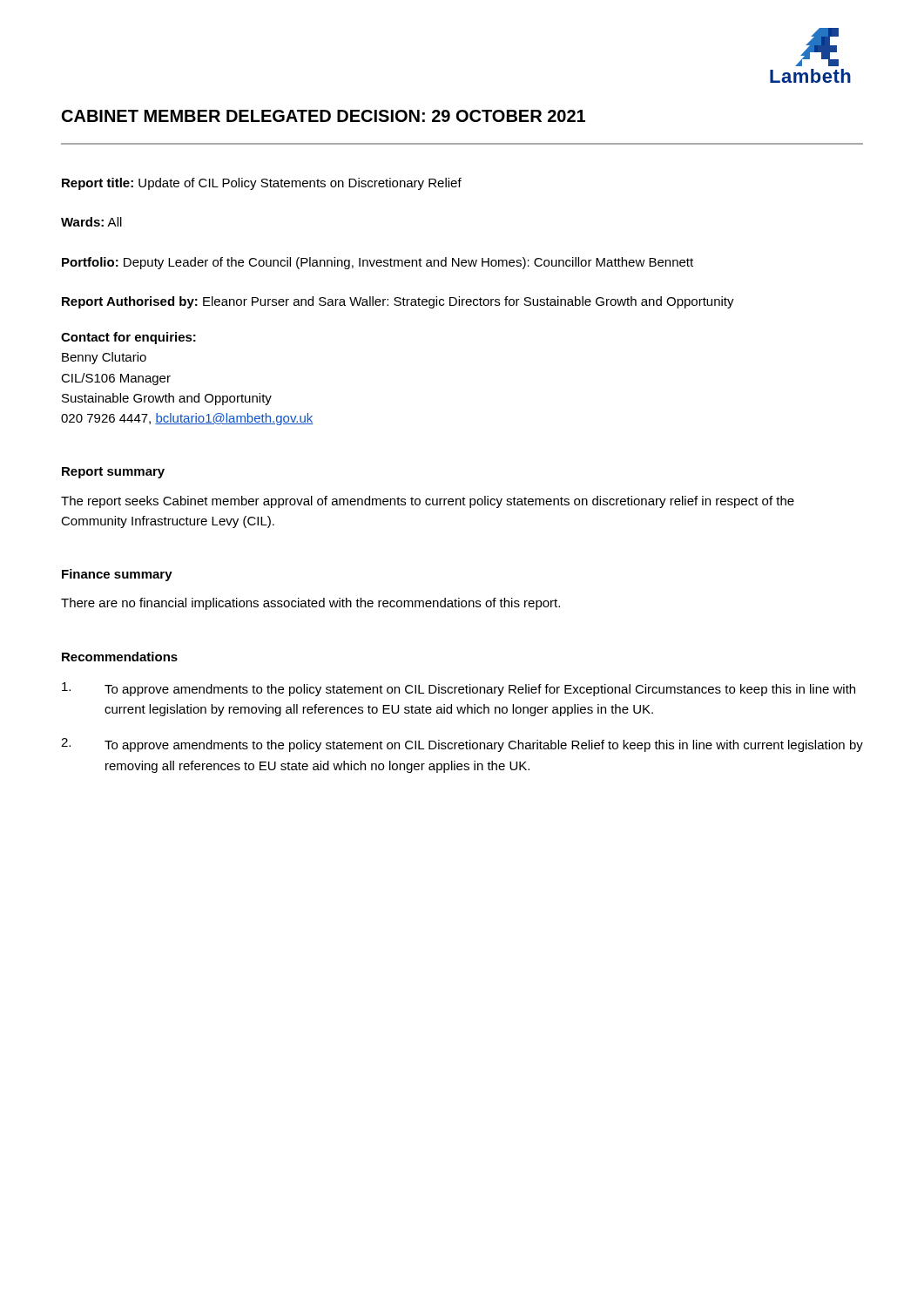Point to the block beginning "Report Authorised by:"

462,301
